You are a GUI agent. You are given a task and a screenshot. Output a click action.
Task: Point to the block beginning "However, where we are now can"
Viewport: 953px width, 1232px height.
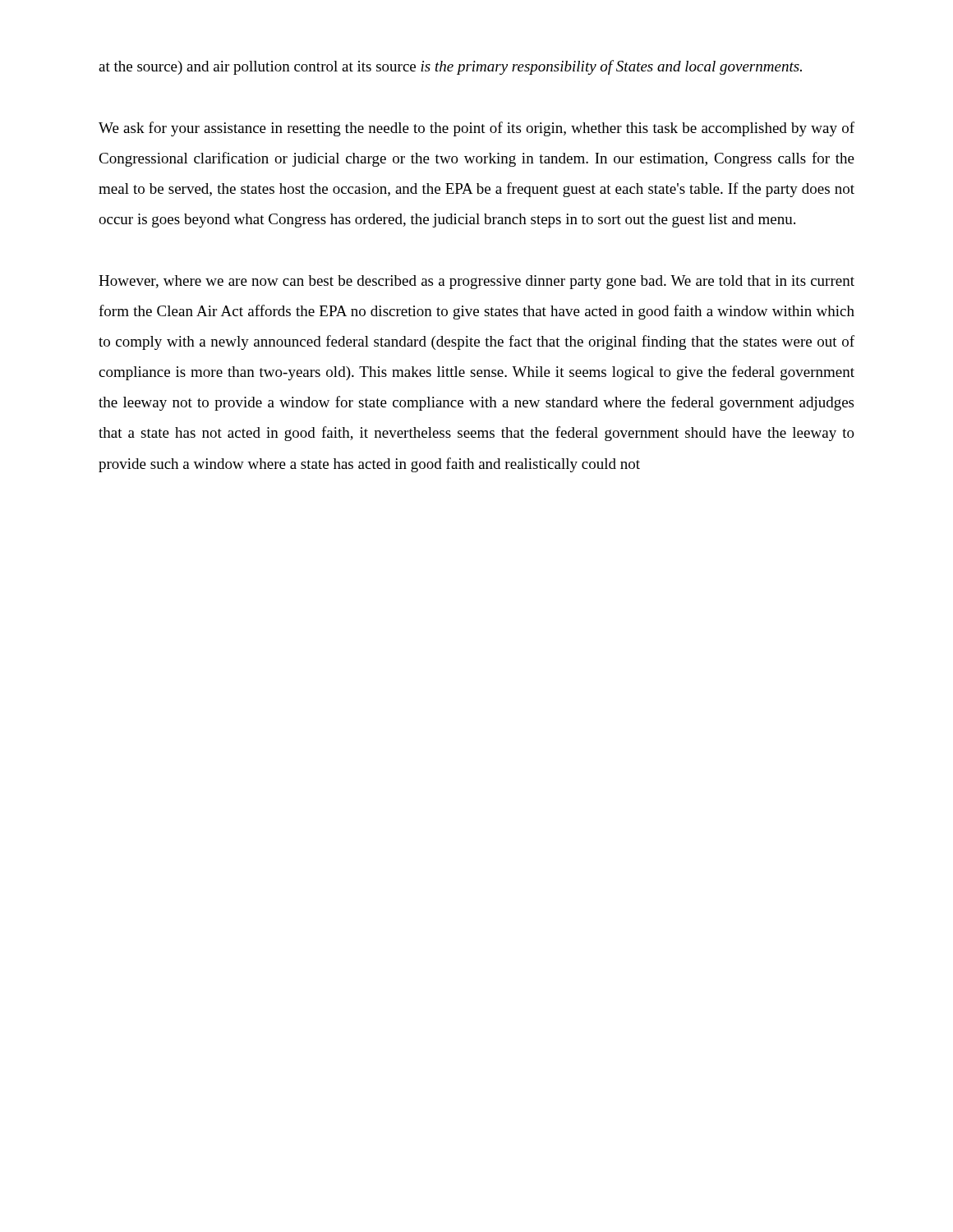pos(476,372)
